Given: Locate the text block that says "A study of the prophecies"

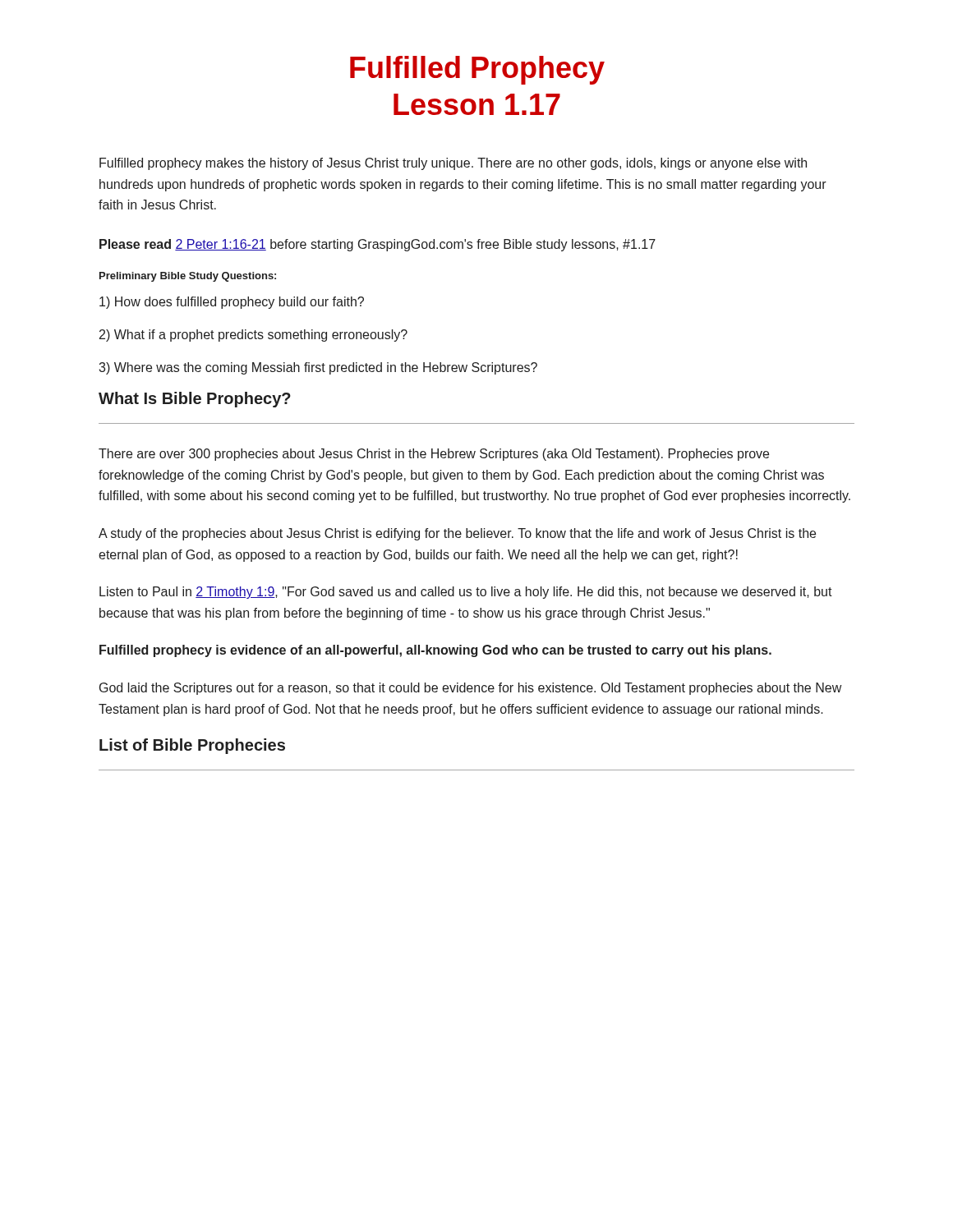Looking at the screenshot, I should [x=458, y=544].
